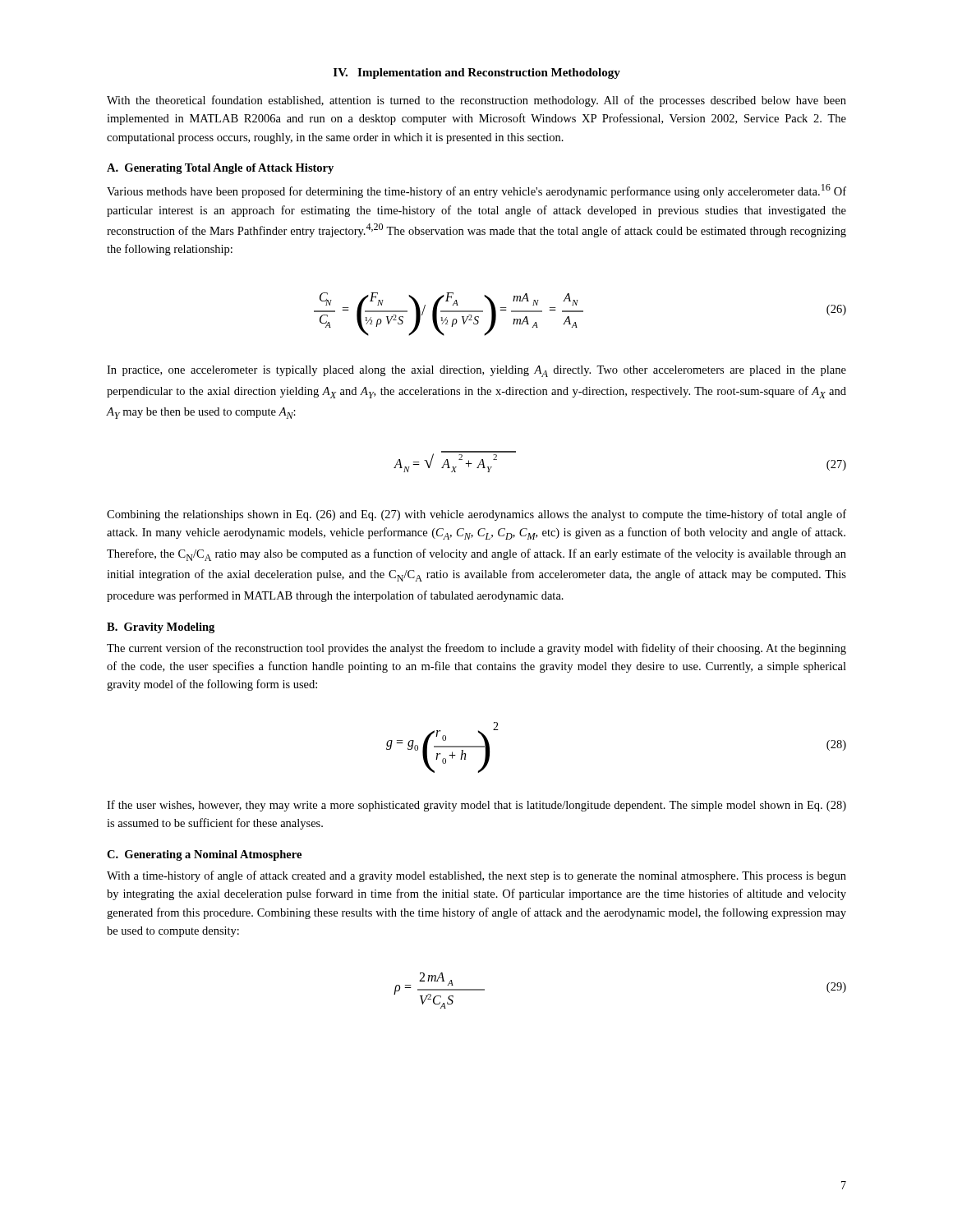Find the formula on this page that starts "A N = √ A X"

tap(480, 462)
